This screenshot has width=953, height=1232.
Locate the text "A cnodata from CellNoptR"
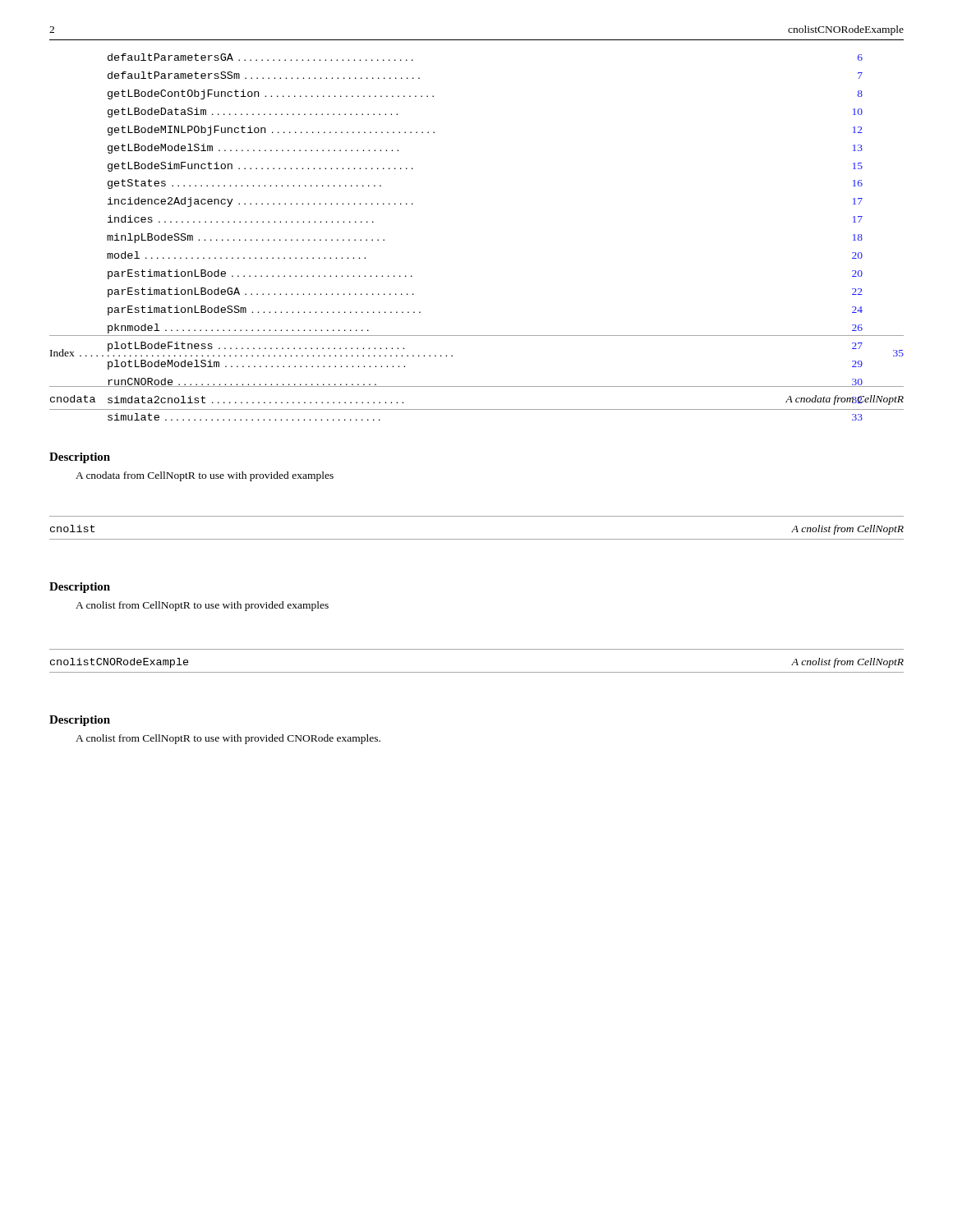[845, 399]
